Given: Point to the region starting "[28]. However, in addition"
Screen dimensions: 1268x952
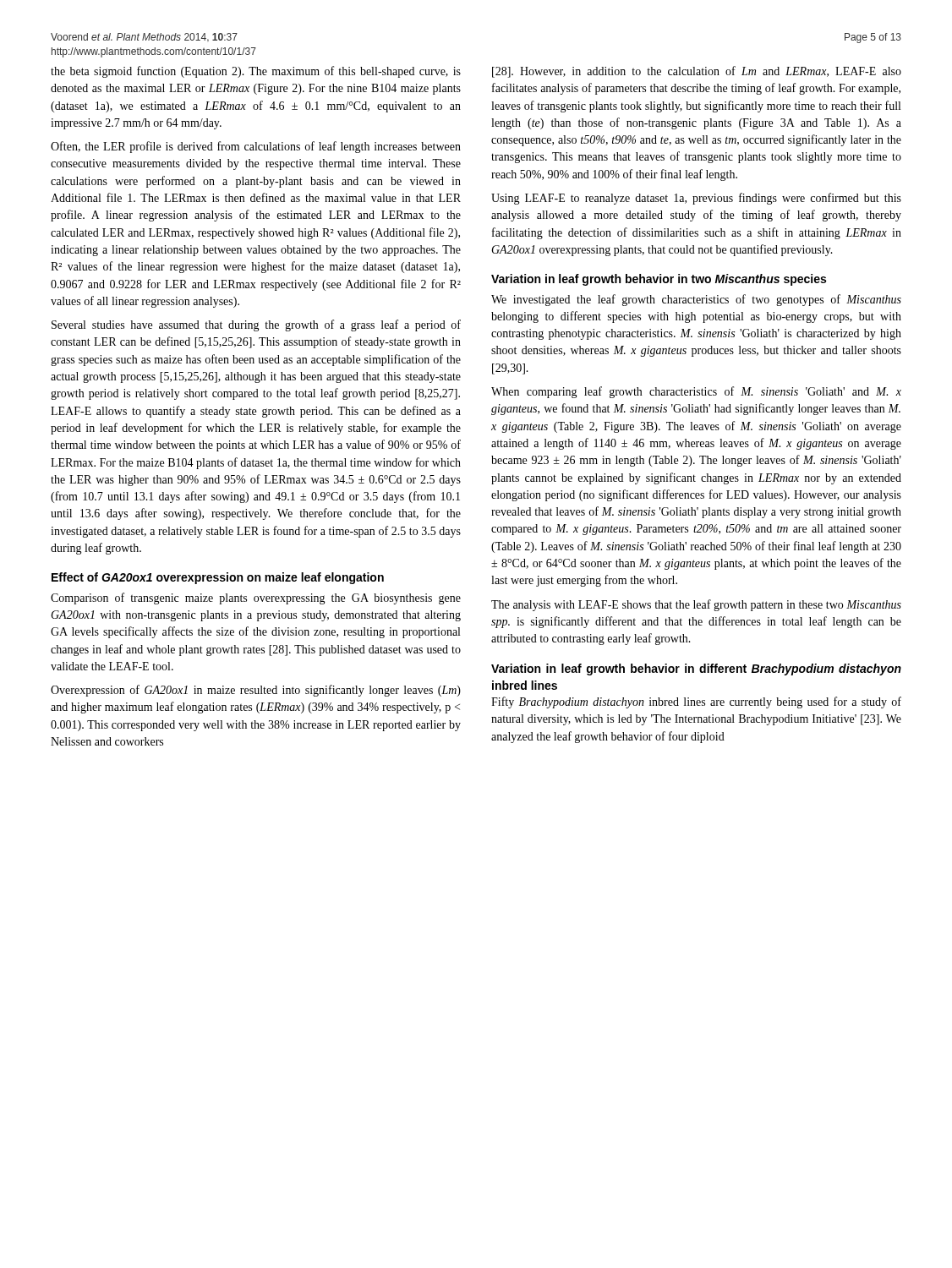Looking at the screenshot, I should tap(696, 123).
